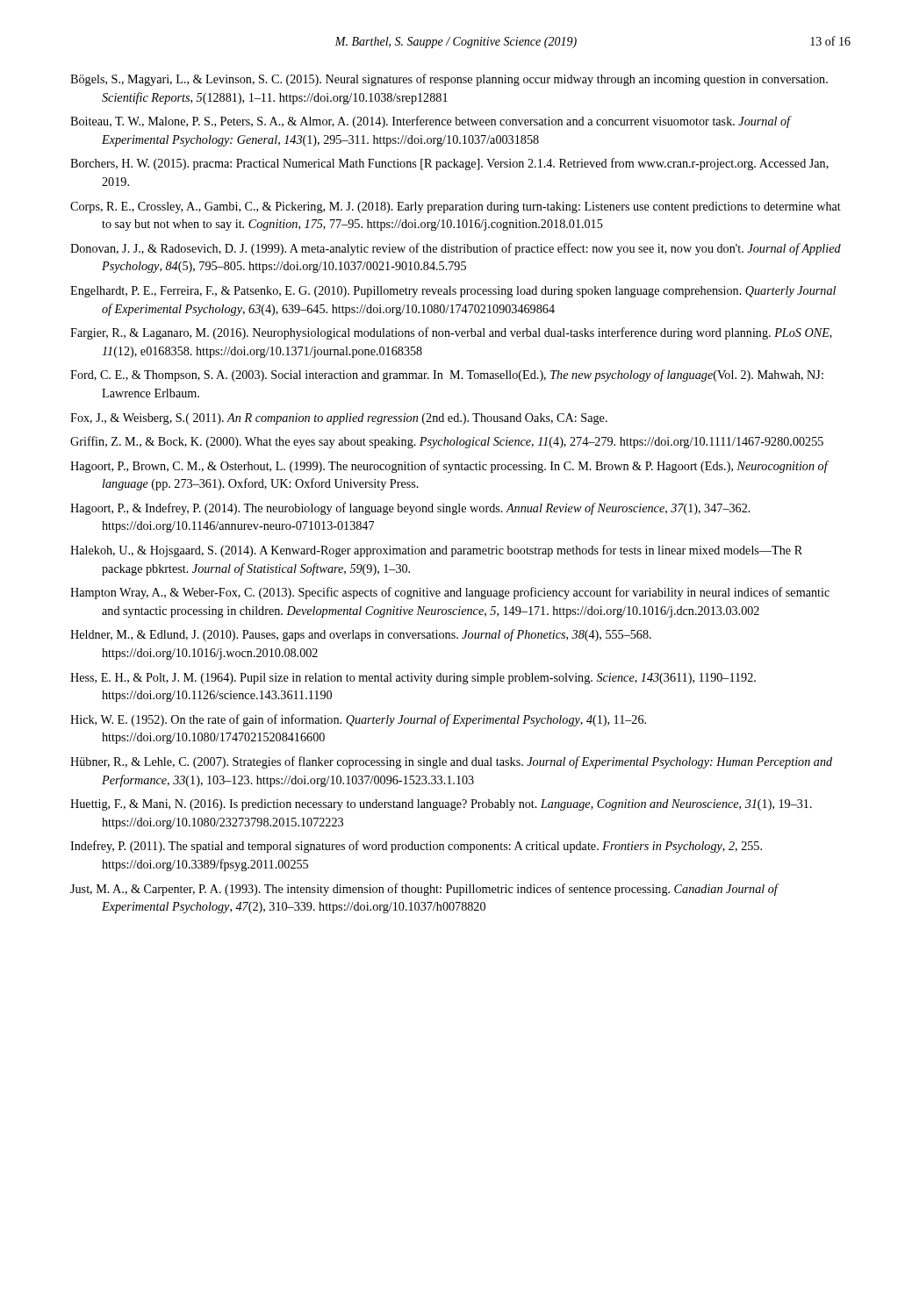Select the list item that reads "Bögels, S., Magyari, L.,"

[449, 88]
